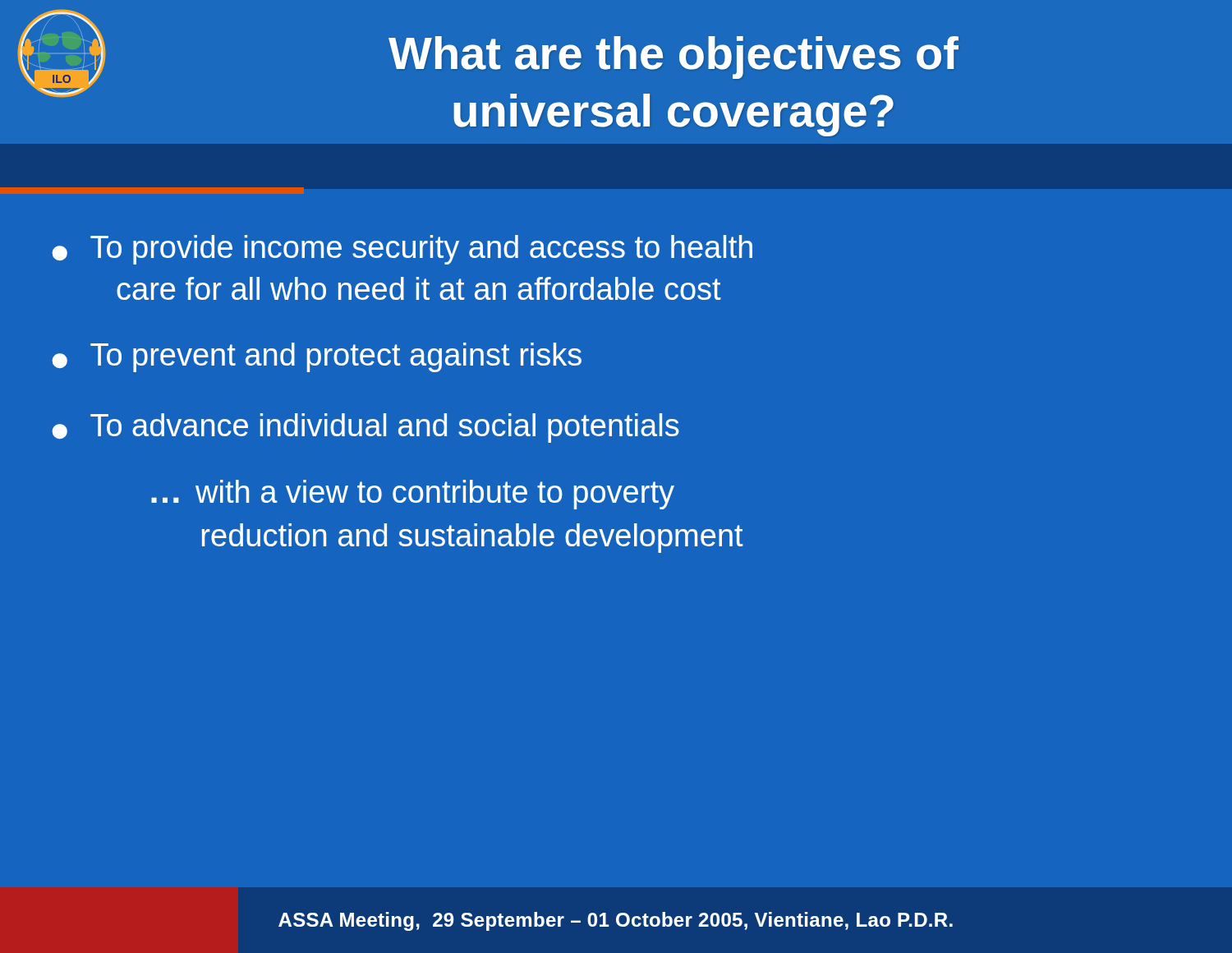Select the list item that reads "● To provide"
Image resolution: width=1232 pixels, height=953 pixels.
click(x=616, y=269)
